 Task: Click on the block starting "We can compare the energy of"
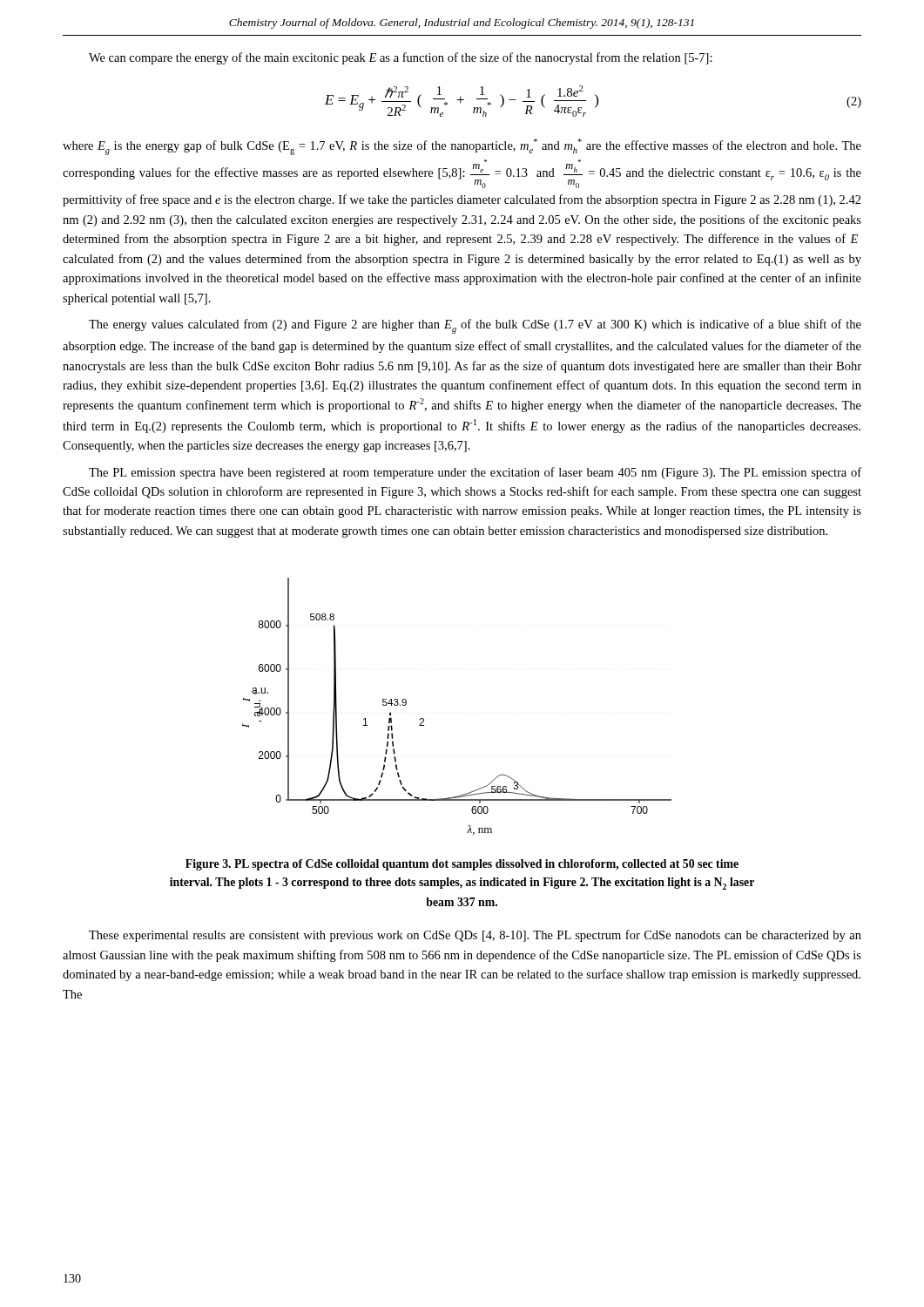point(462,58)
